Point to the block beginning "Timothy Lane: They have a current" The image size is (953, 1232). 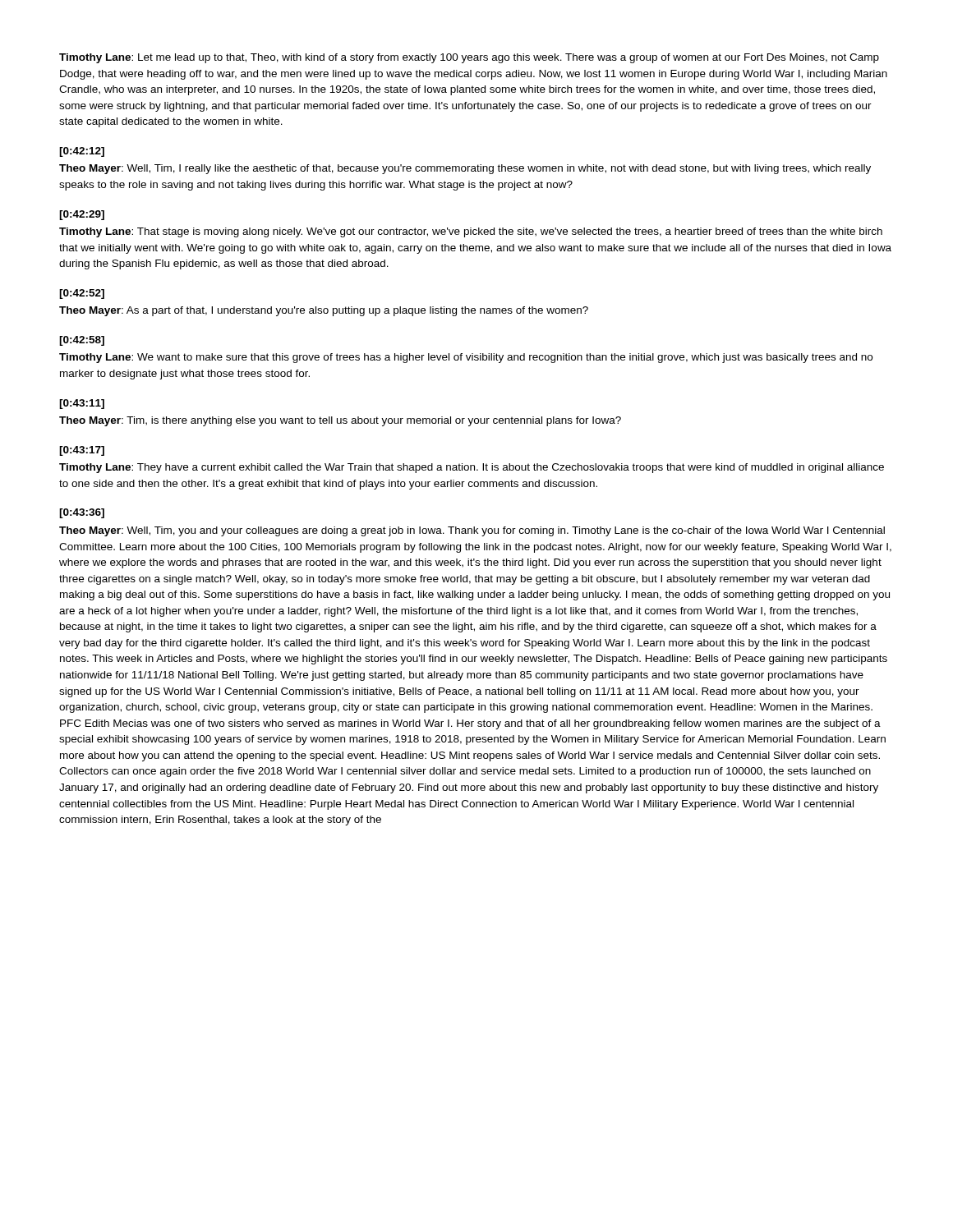tap(476, 475)
